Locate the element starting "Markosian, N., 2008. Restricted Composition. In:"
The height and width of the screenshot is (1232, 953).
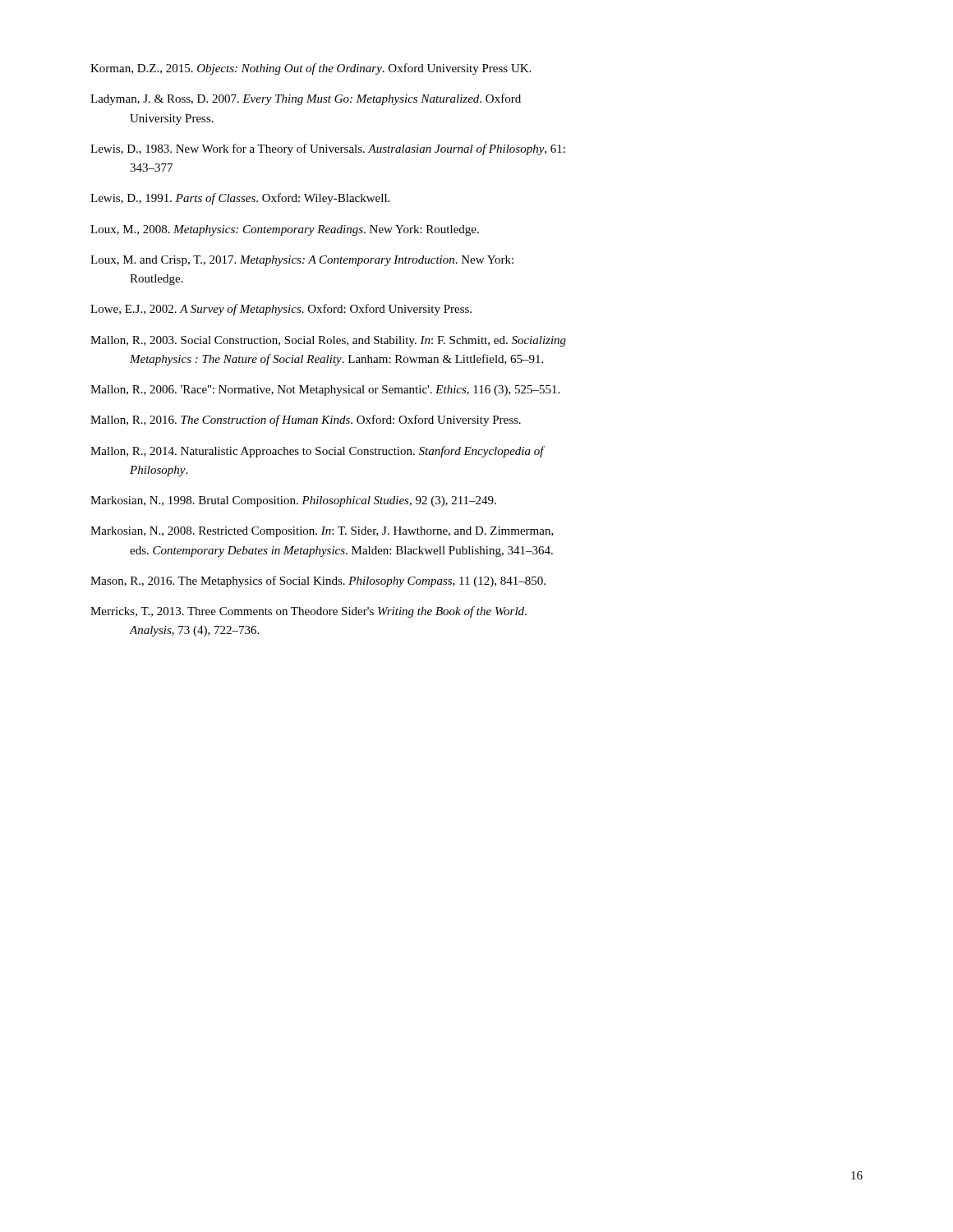(x=476, y=542)
